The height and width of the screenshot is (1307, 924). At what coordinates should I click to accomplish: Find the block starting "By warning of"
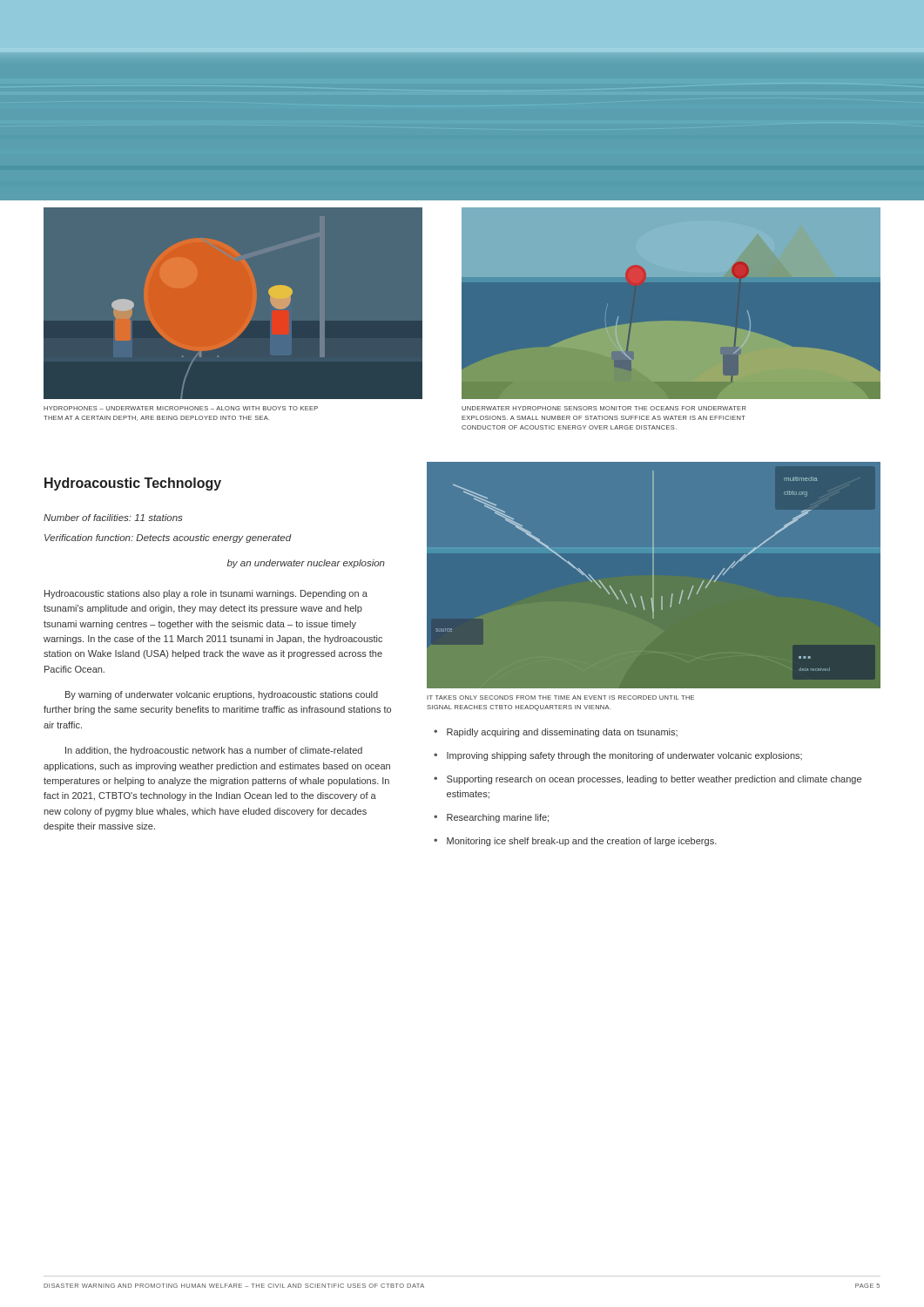pyautogui.click(x=218, y=710)
